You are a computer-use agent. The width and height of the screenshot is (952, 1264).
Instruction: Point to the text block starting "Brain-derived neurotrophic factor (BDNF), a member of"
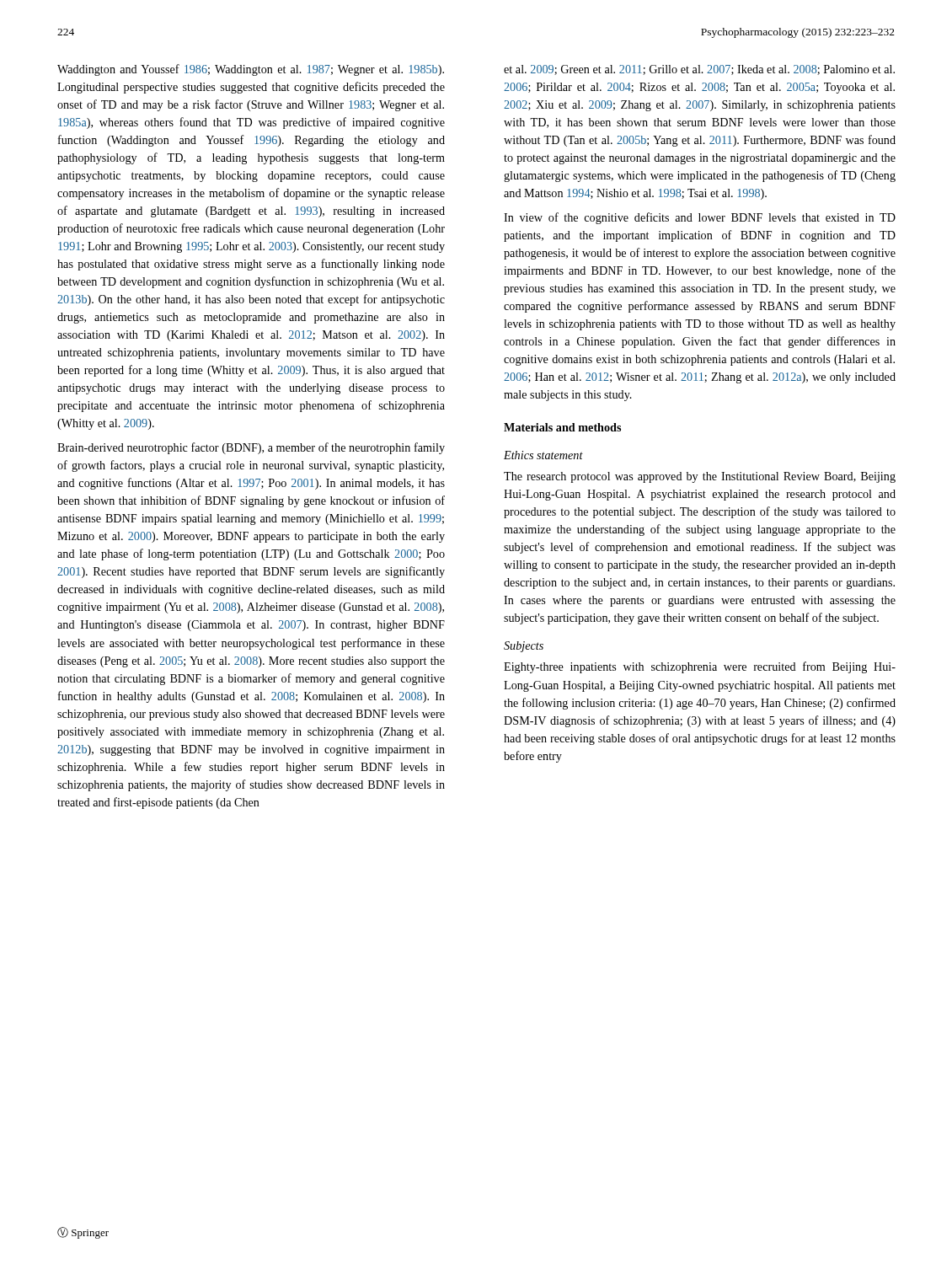click(251, 625)
